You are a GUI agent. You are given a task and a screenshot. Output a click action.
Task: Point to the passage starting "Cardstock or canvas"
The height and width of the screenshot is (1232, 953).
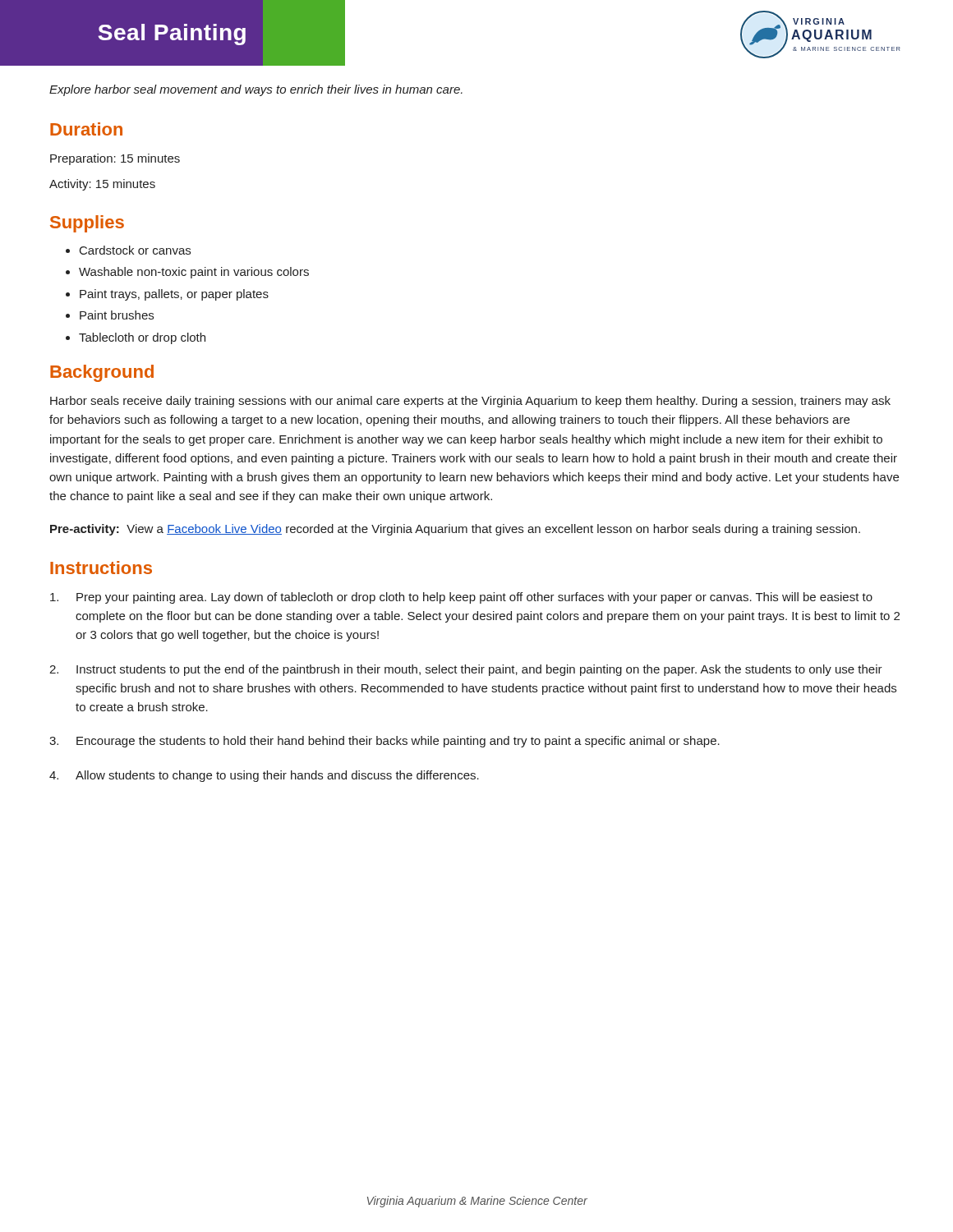point(135,250)
